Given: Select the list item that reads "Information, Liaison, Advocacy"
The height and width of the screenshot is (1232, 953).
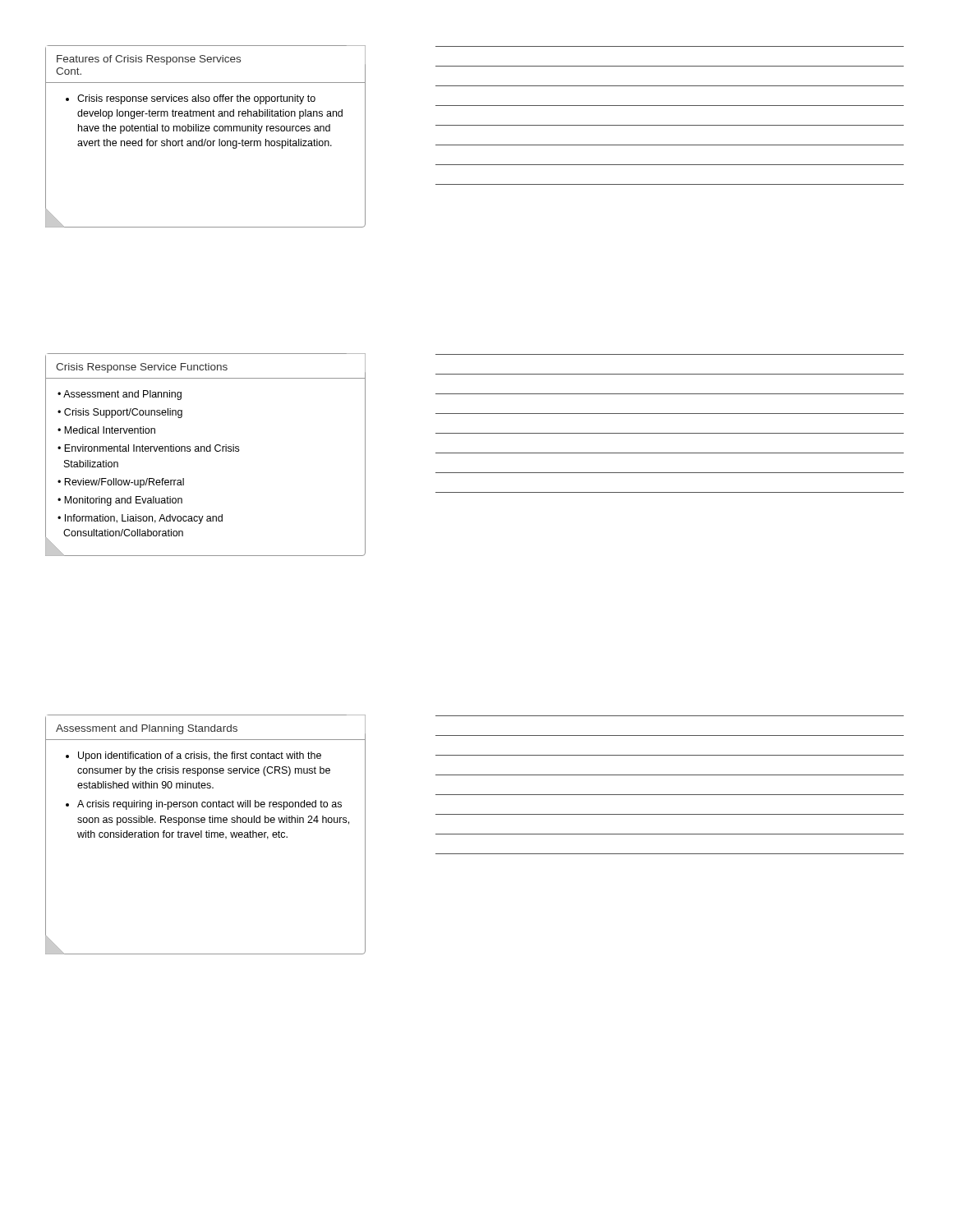Looking at the screenshot, I should 140,526.
